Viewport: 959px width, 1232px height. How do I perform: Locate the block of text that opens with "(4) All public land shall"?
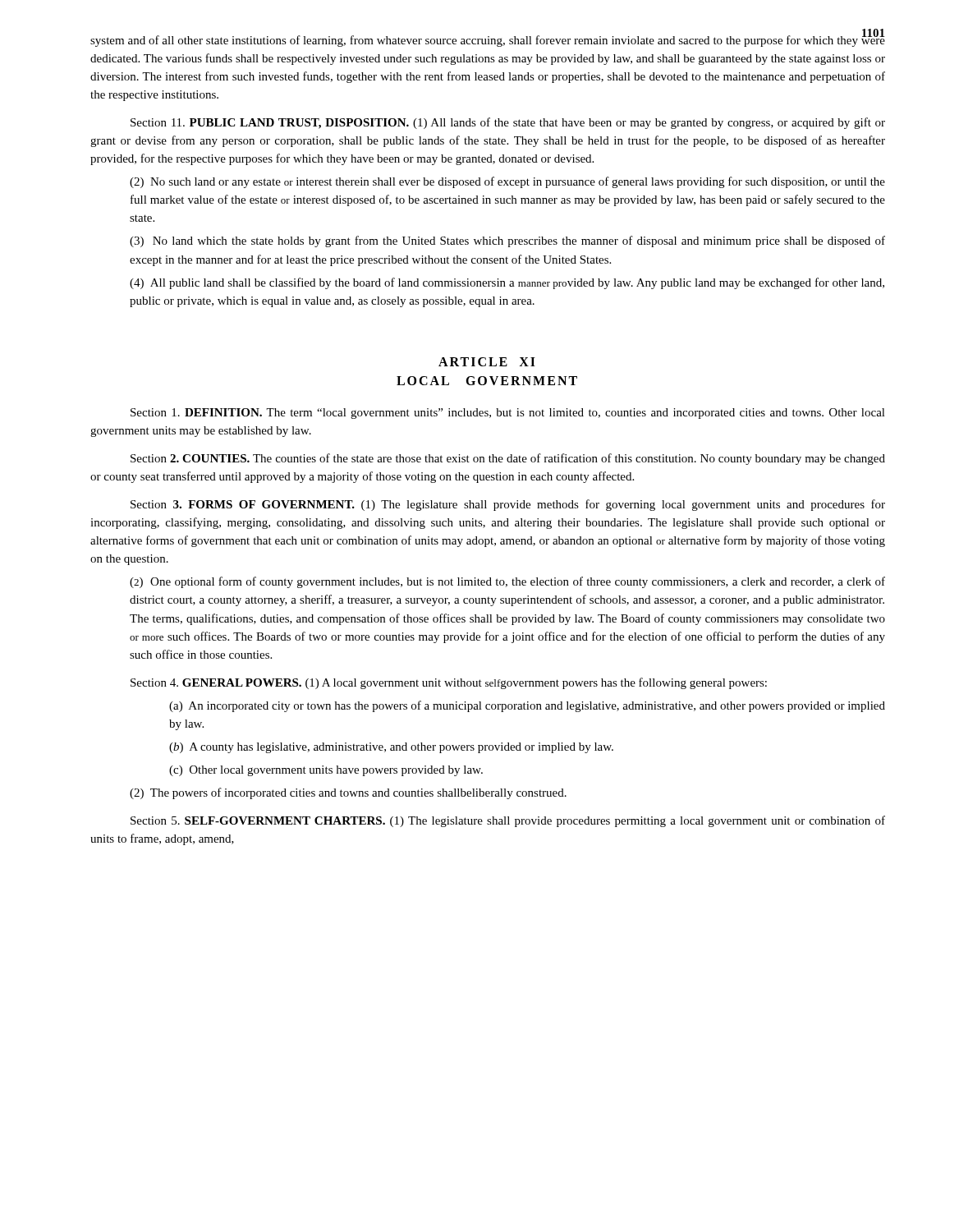(x=507, y=291)
